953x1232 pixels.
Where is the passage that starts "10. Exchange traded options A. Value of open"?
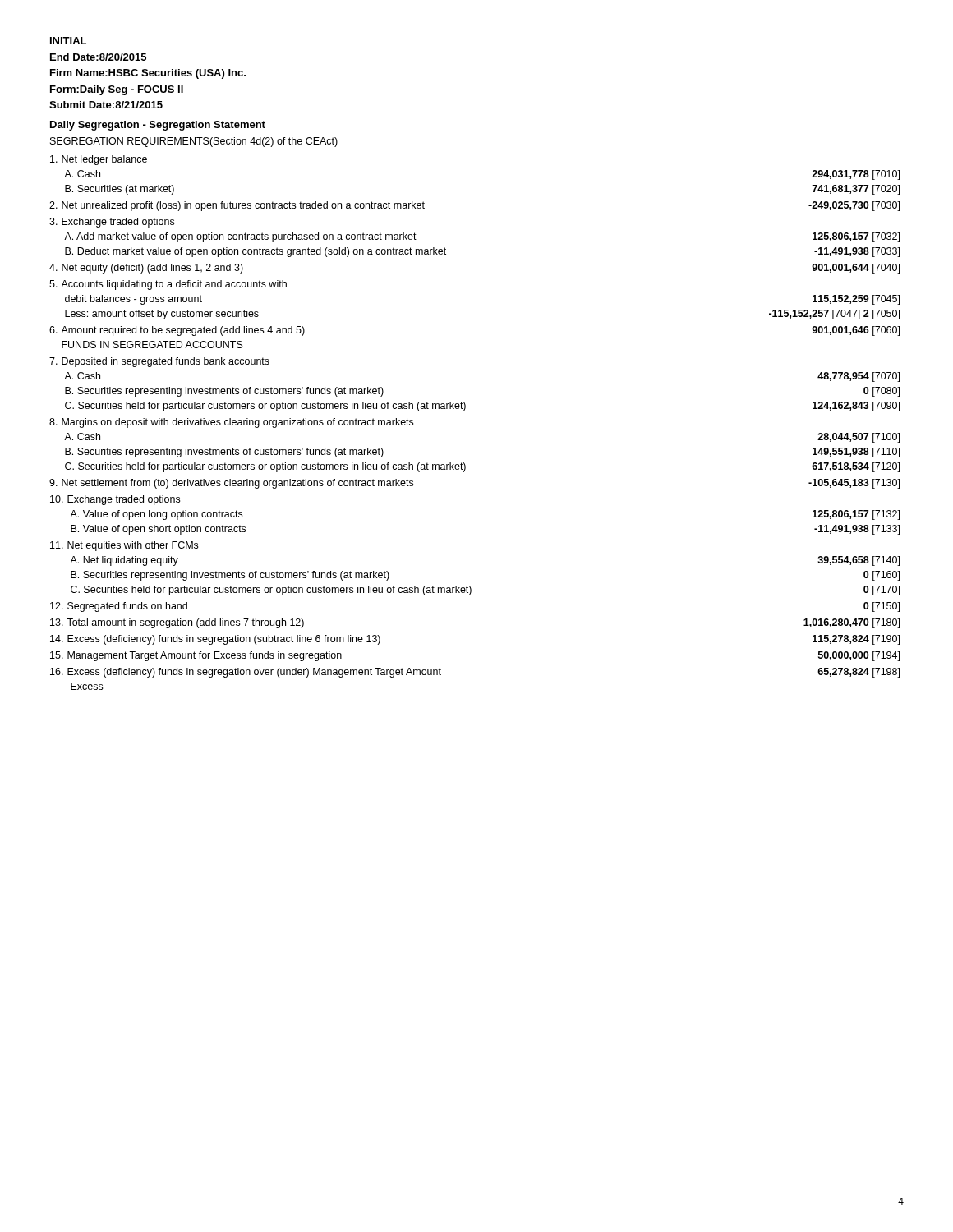115,500
